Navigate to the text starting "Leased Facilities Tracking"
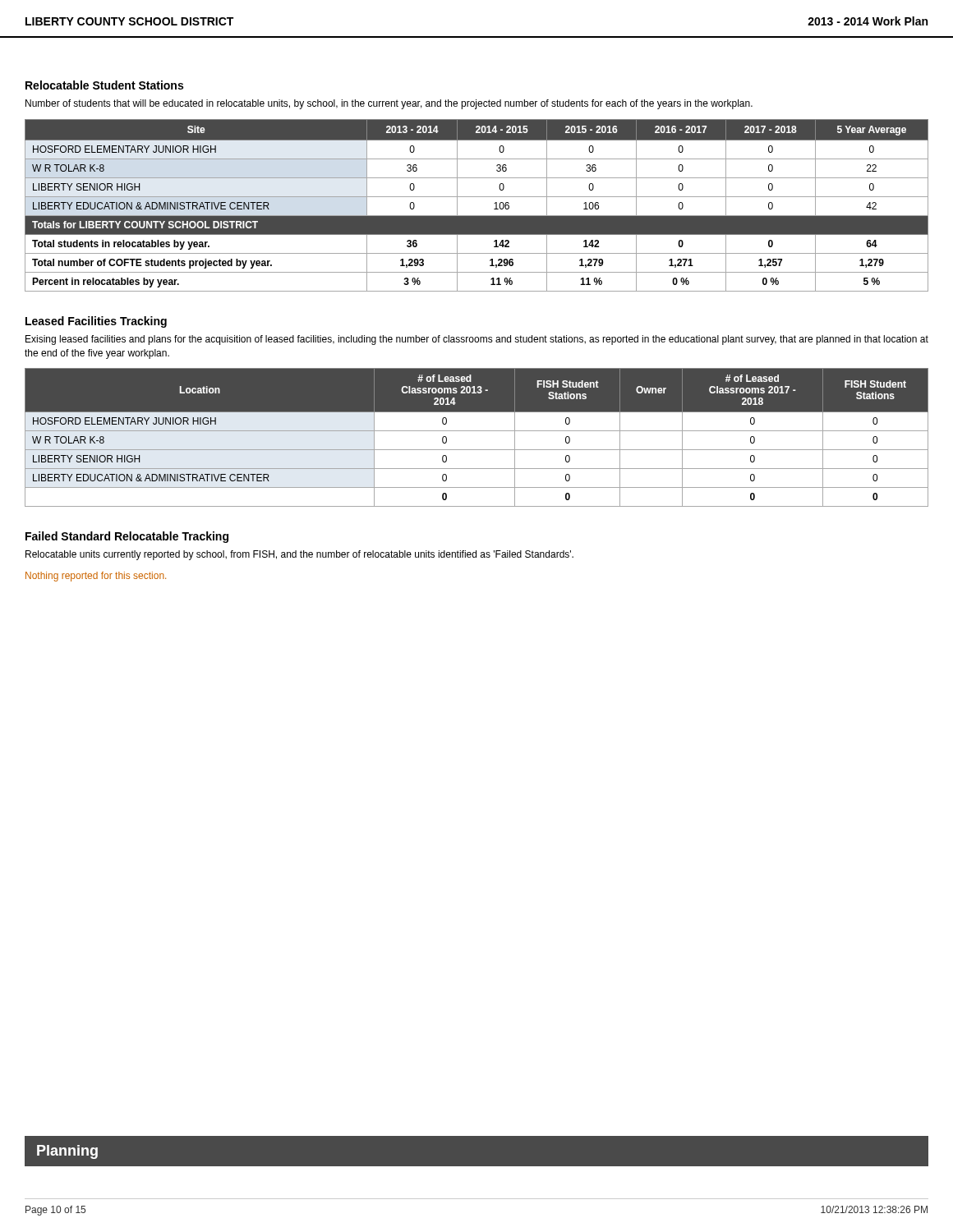 click(96, 321)
